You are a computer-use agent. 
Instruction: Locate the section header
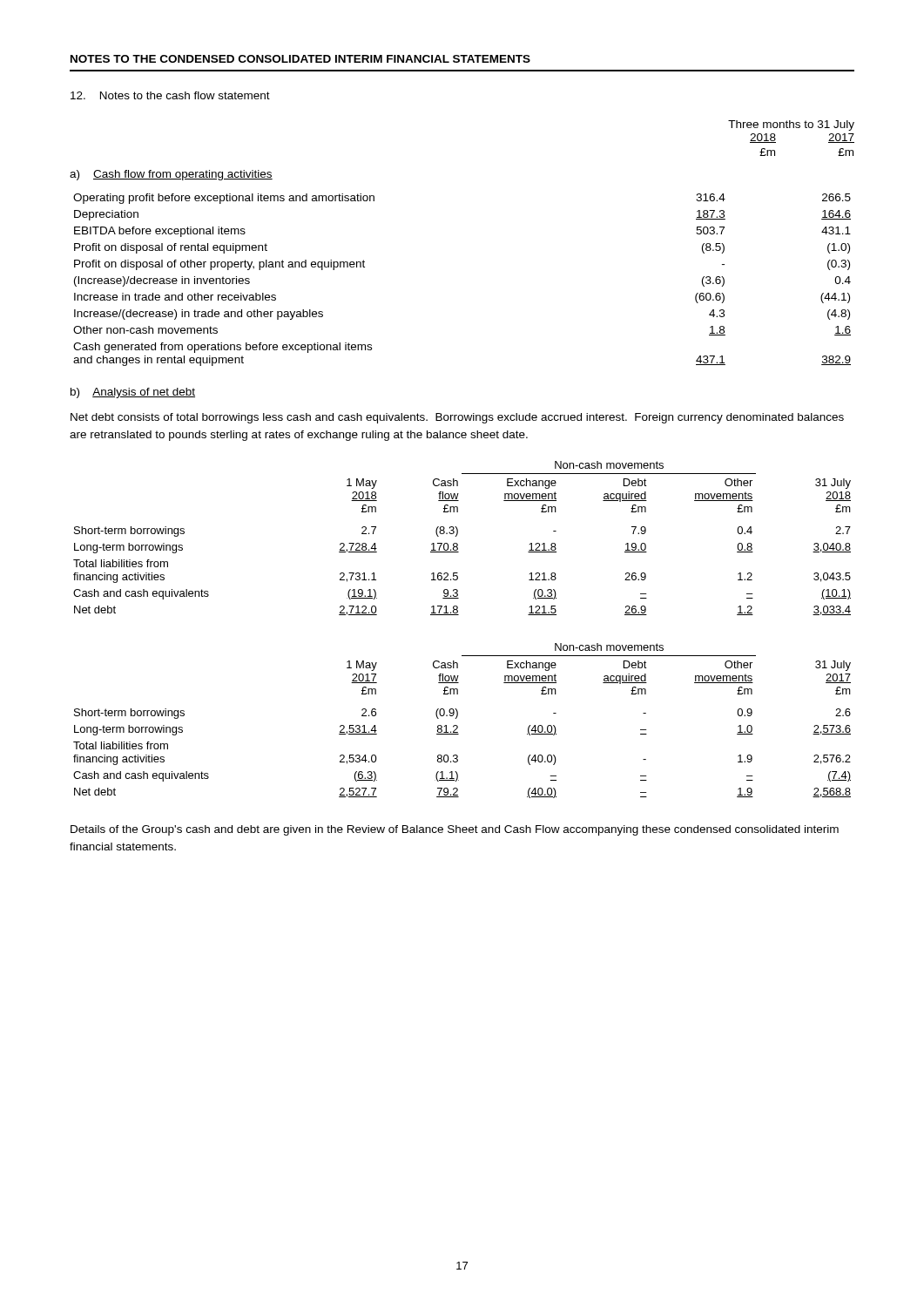click(x=300, y=59)
